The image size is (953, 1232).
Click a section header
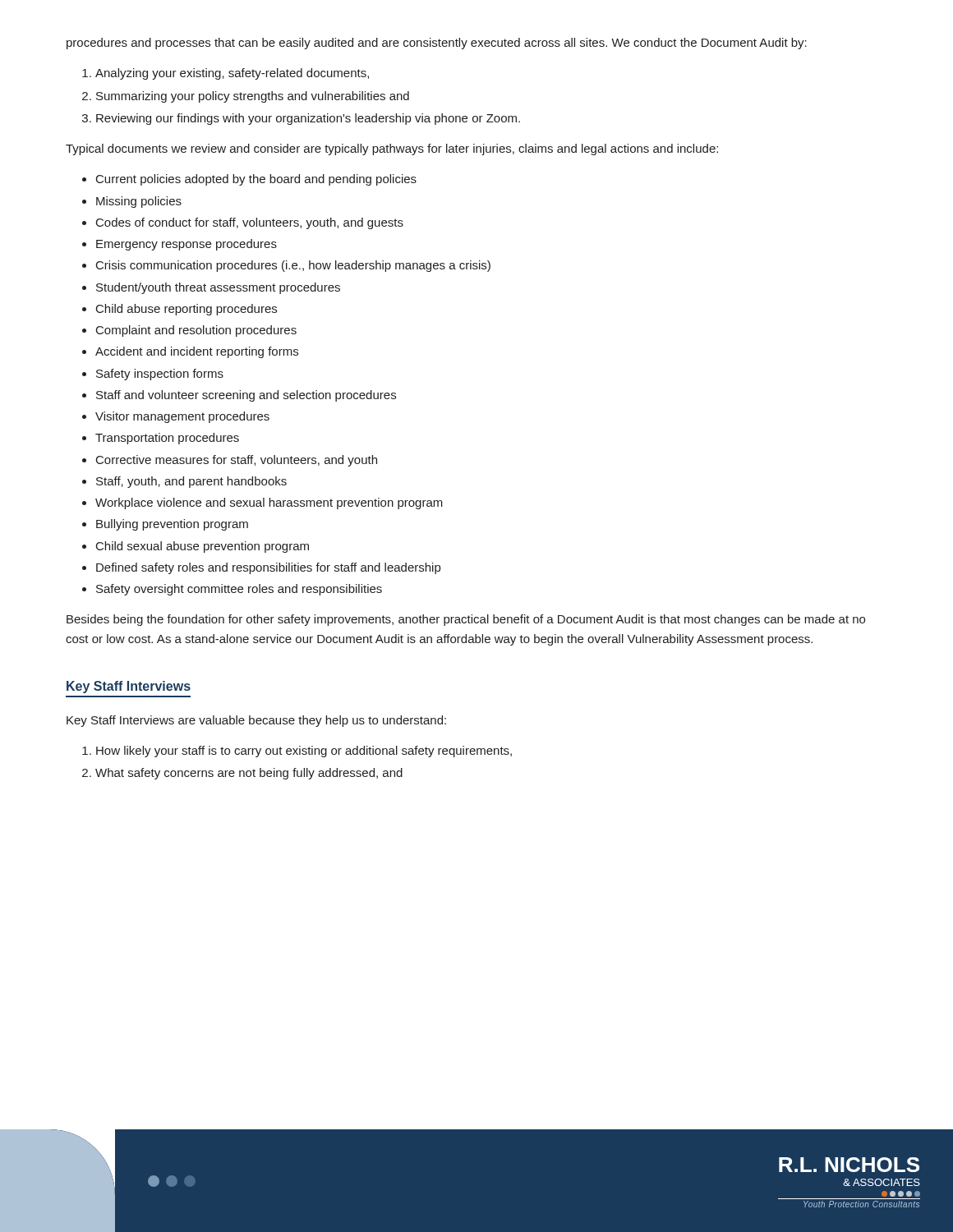[128, 688]
